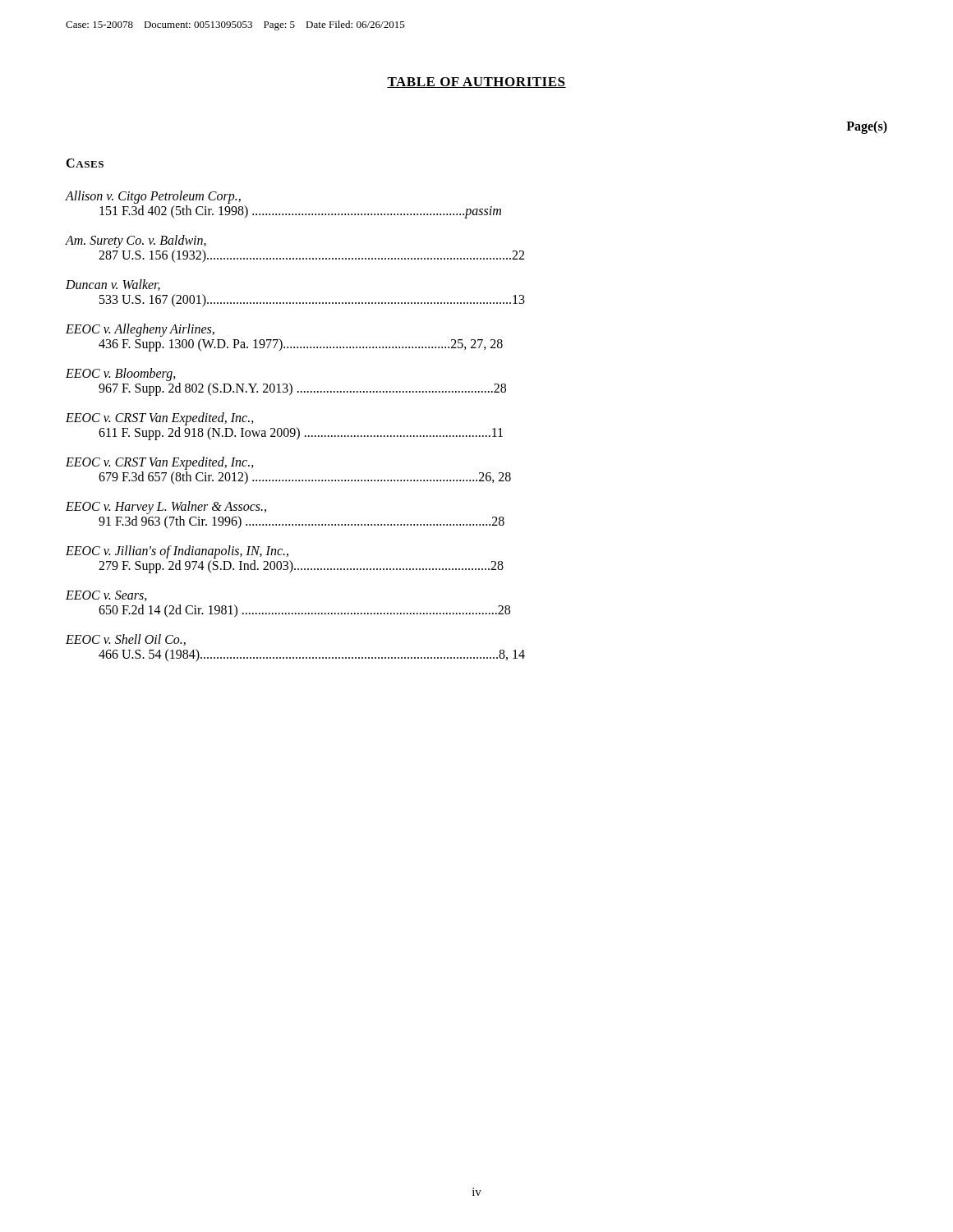This screenshot has width=953, height=1232.
Task: Navigate to the passage starting "TABLE OF AUTHORITIES"
Action: (x=476, y=82)
